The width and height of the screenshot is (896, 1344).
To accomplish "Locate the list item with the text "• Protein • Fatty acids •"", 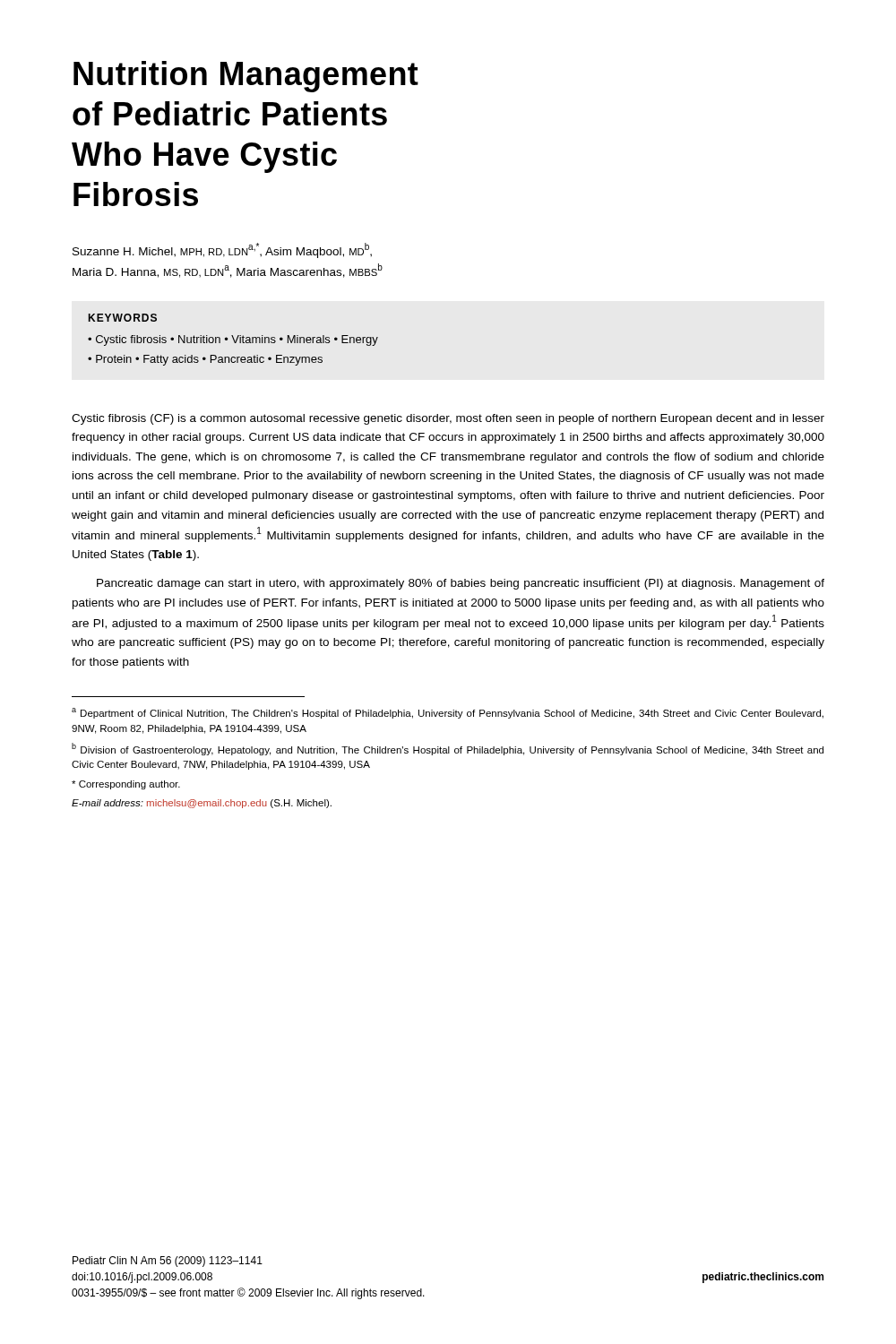I will [x=205, y=358].
